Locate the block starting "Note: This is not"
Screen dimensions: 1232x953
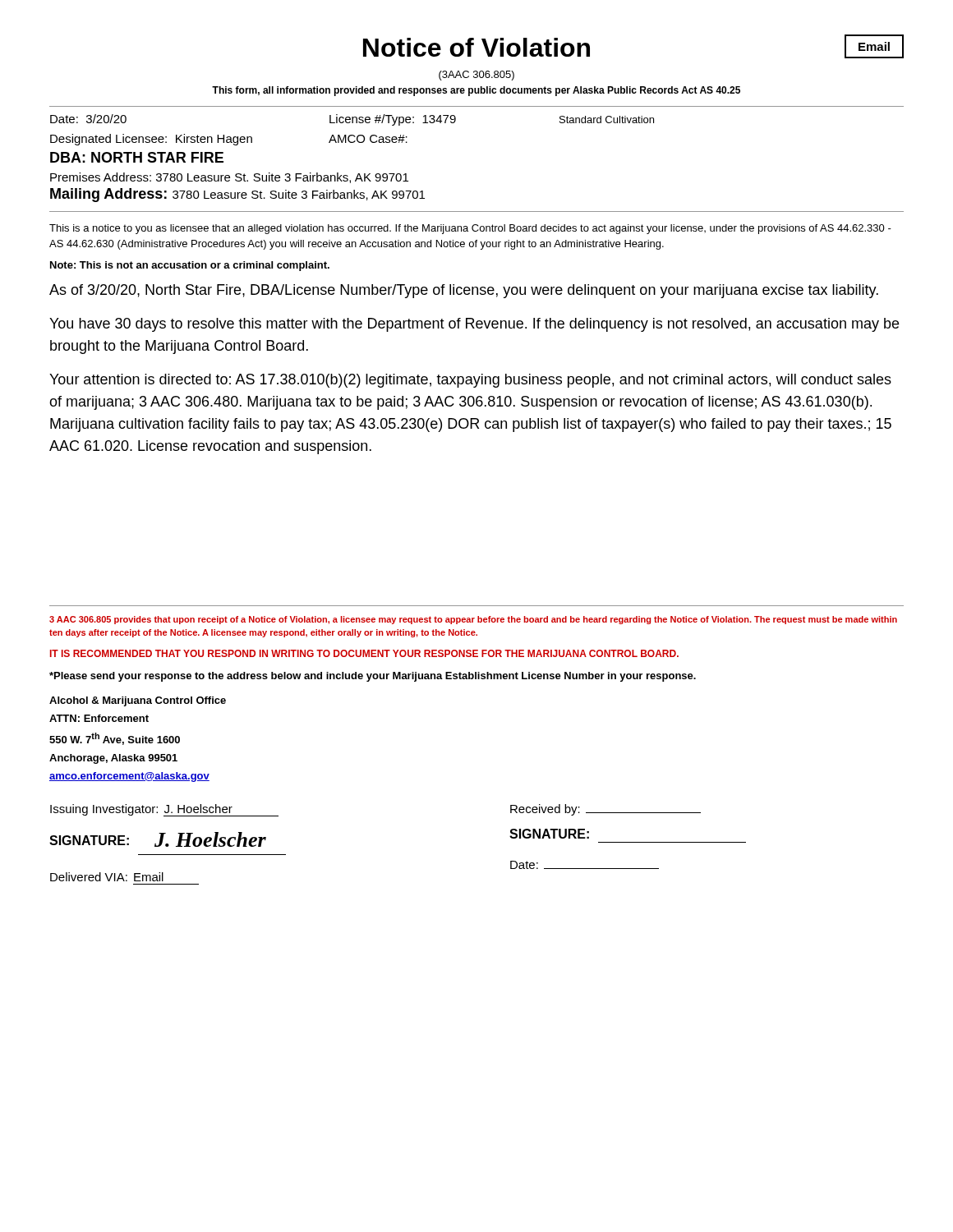coord(190,265)
